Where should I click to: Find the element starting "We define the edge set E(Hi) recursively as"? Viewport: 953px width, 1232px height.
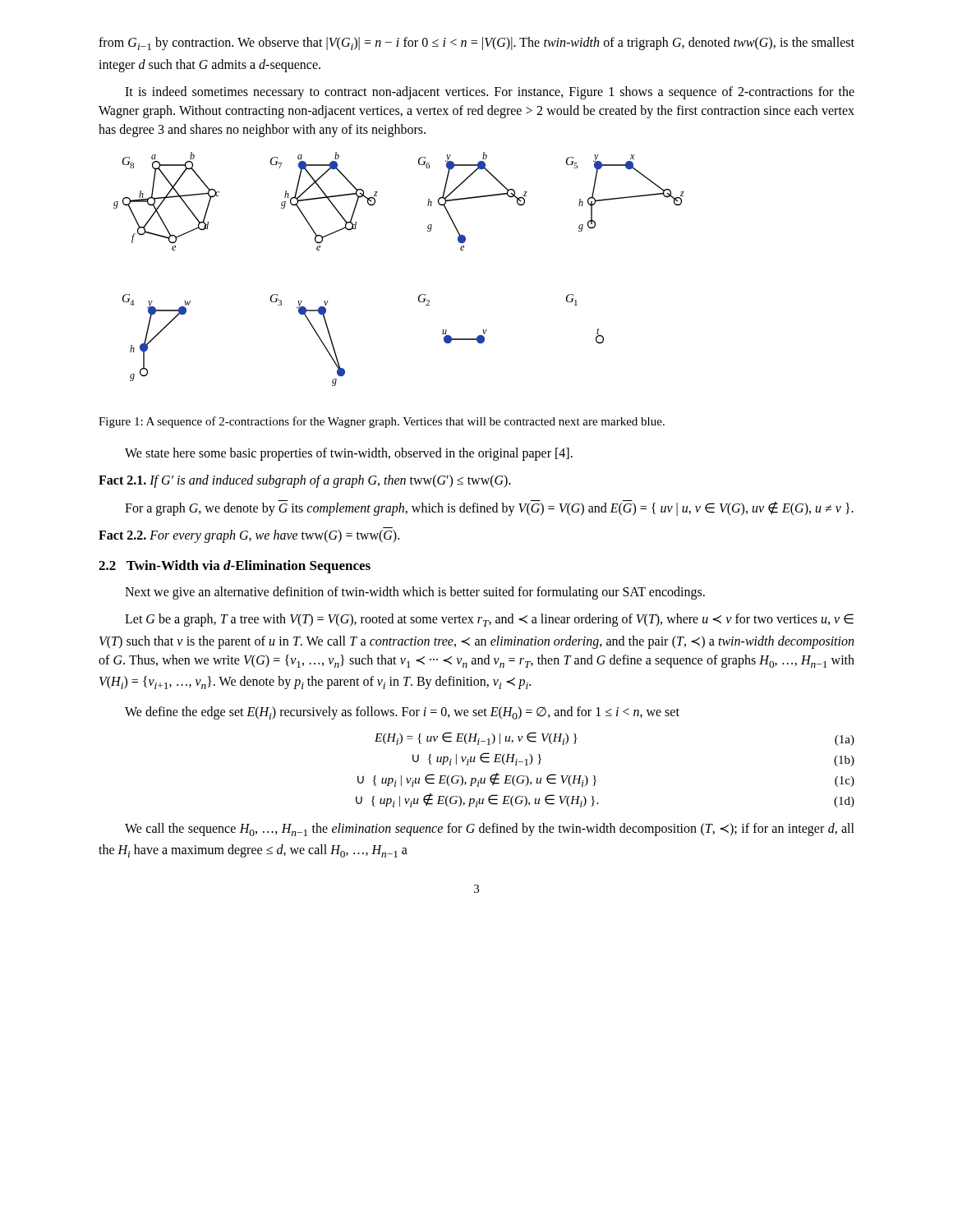click(402, 713)
